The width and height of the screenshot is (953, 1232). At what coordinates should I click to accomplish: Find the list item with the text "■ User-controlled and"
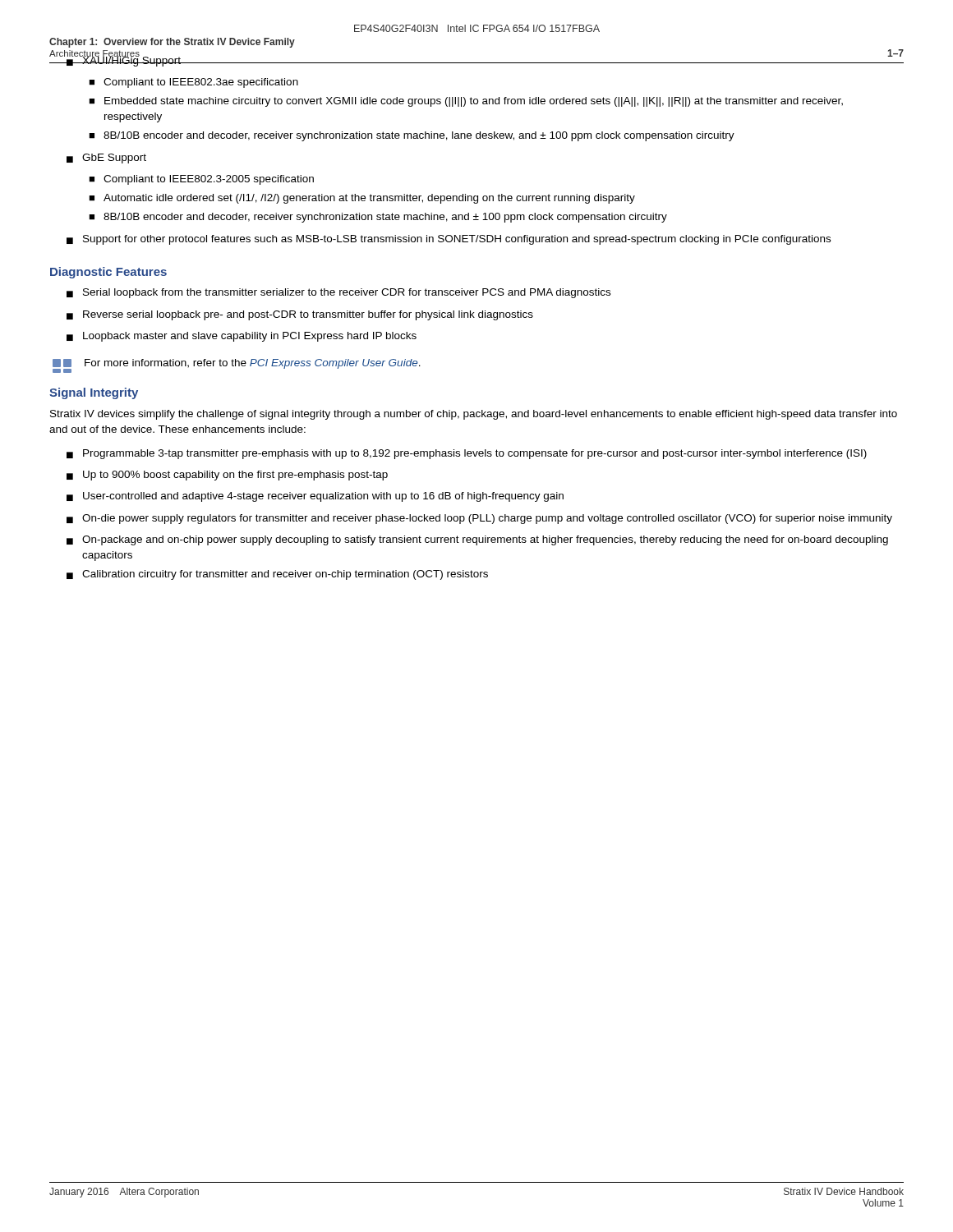pos(315,498)
